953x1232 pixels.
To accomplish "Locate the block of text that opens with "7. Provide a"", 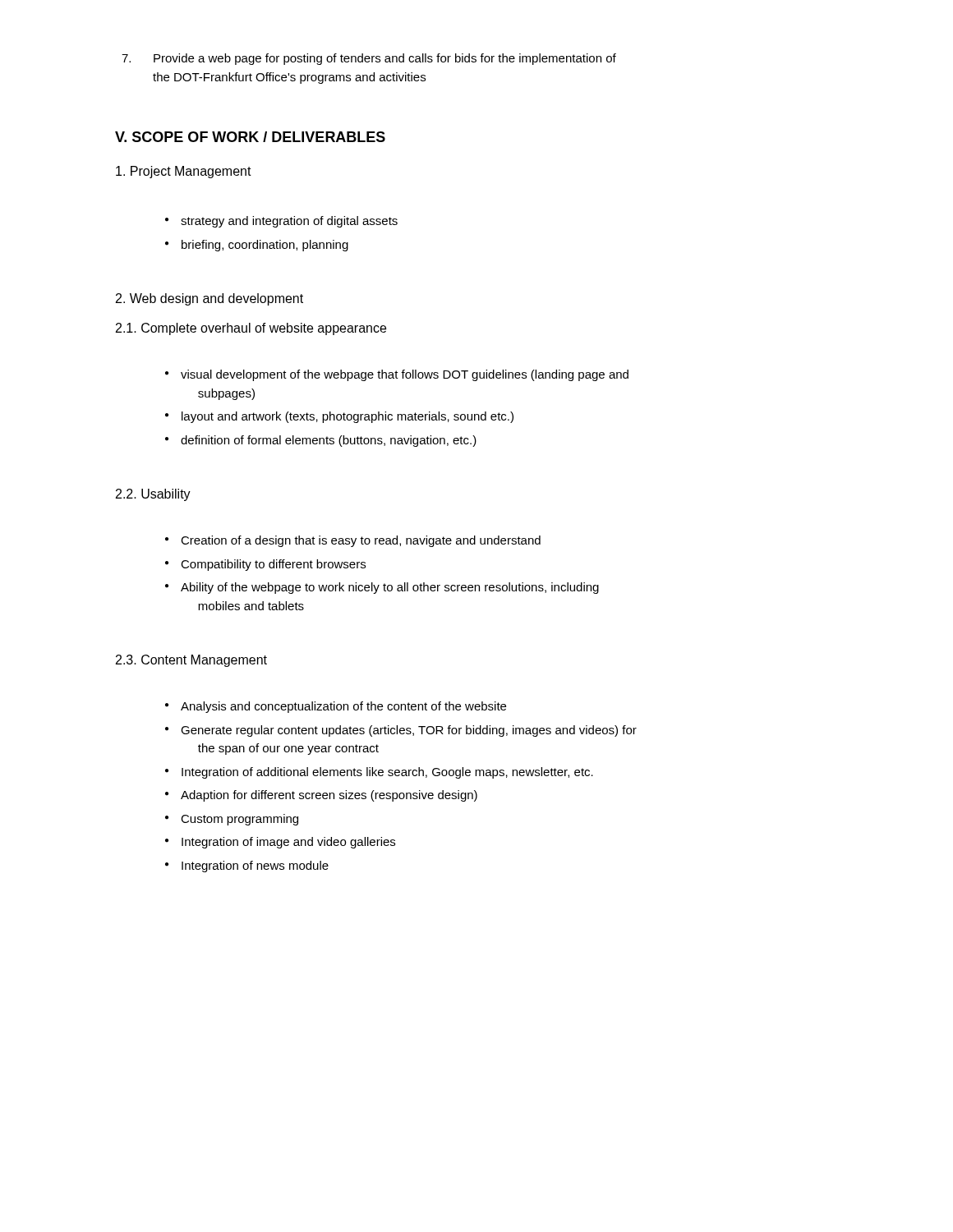I will (365, 68).
